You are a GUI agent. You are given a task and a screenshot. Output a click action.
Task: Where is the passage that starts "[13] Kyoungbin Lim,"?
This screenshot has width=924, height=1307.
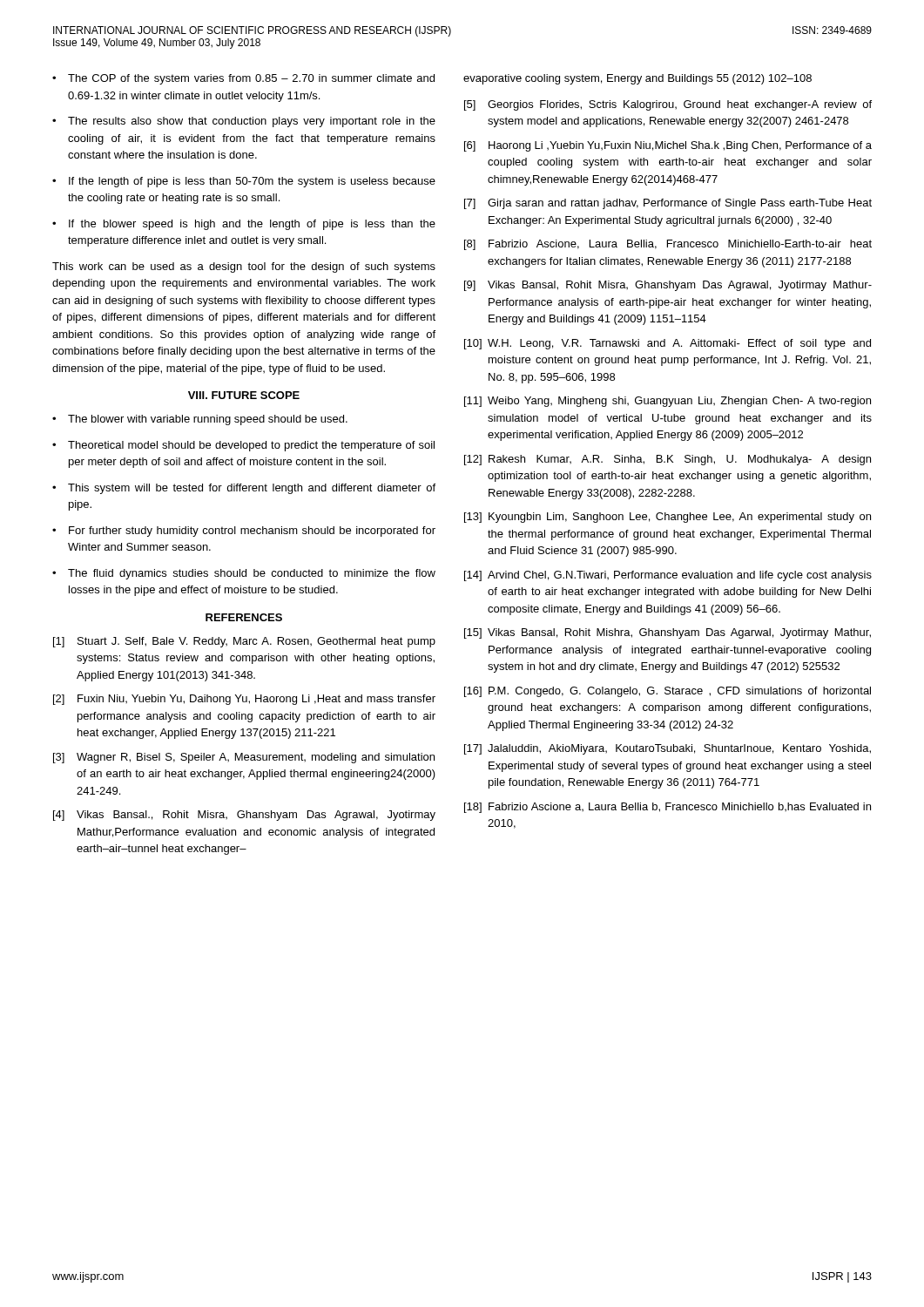tap(667, 534)
